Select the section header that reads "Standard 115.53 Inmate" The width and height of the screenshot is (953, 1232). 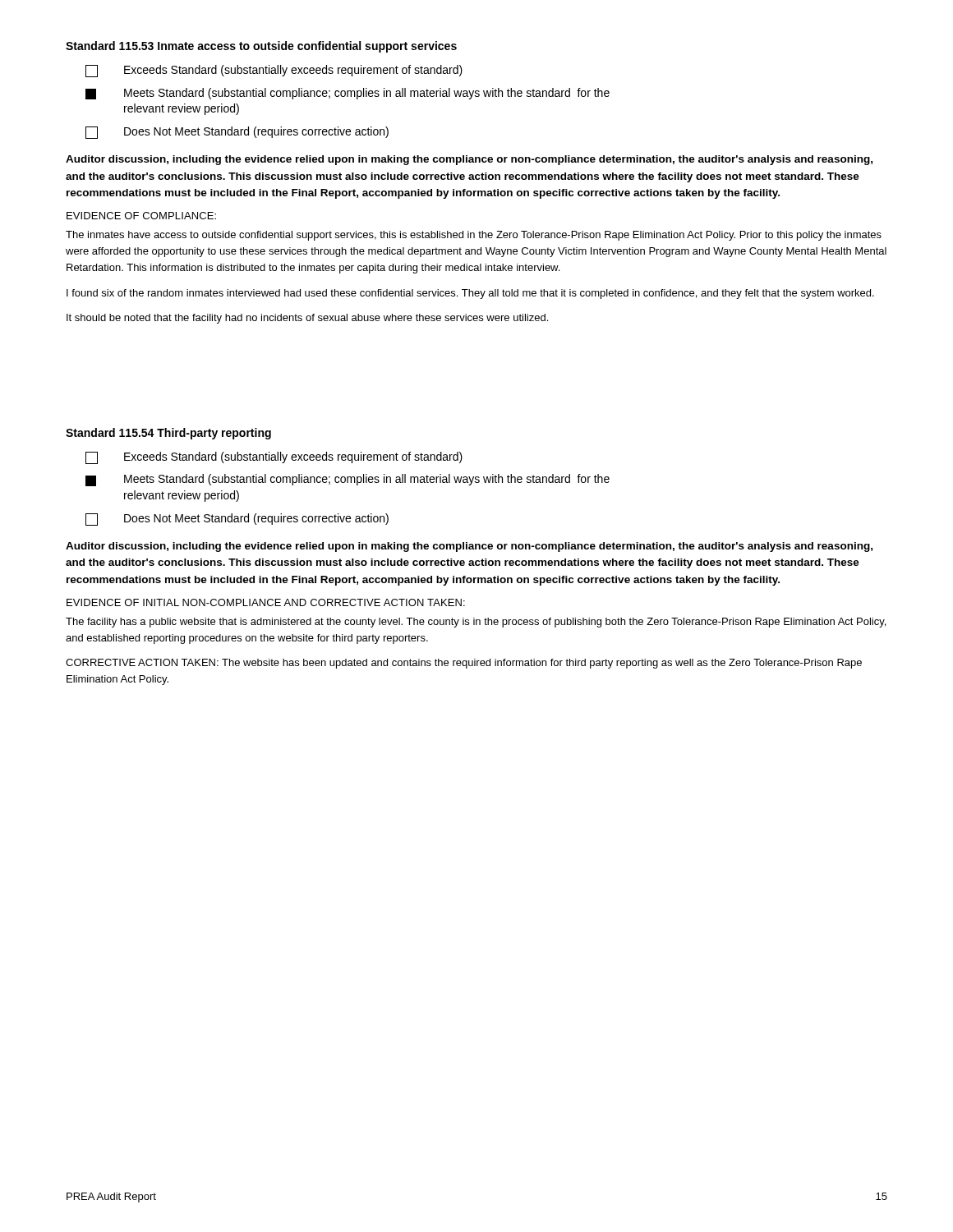[261, 46]
